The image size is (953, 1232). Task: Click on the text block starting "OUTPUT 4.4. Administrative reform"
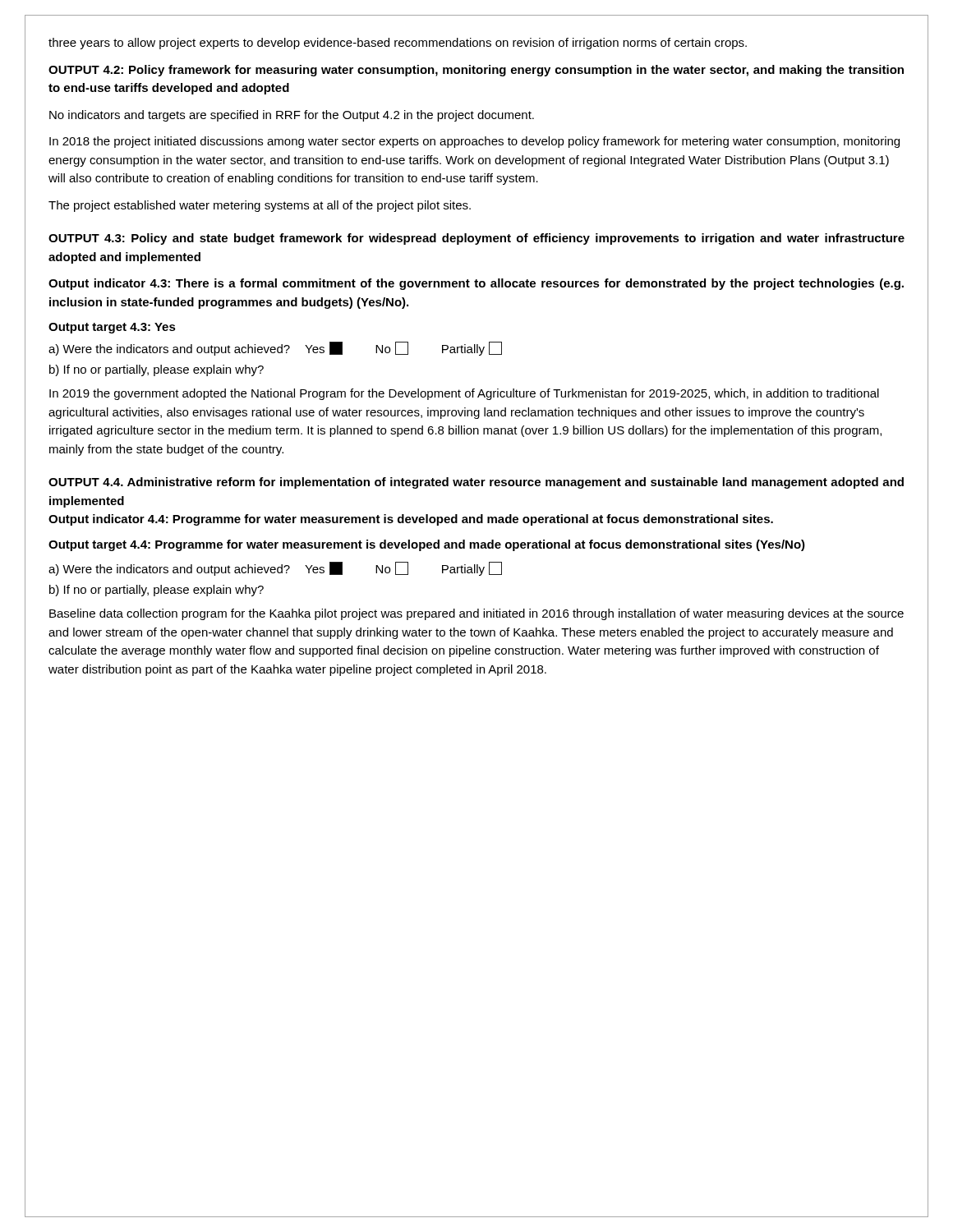(476, 483)
